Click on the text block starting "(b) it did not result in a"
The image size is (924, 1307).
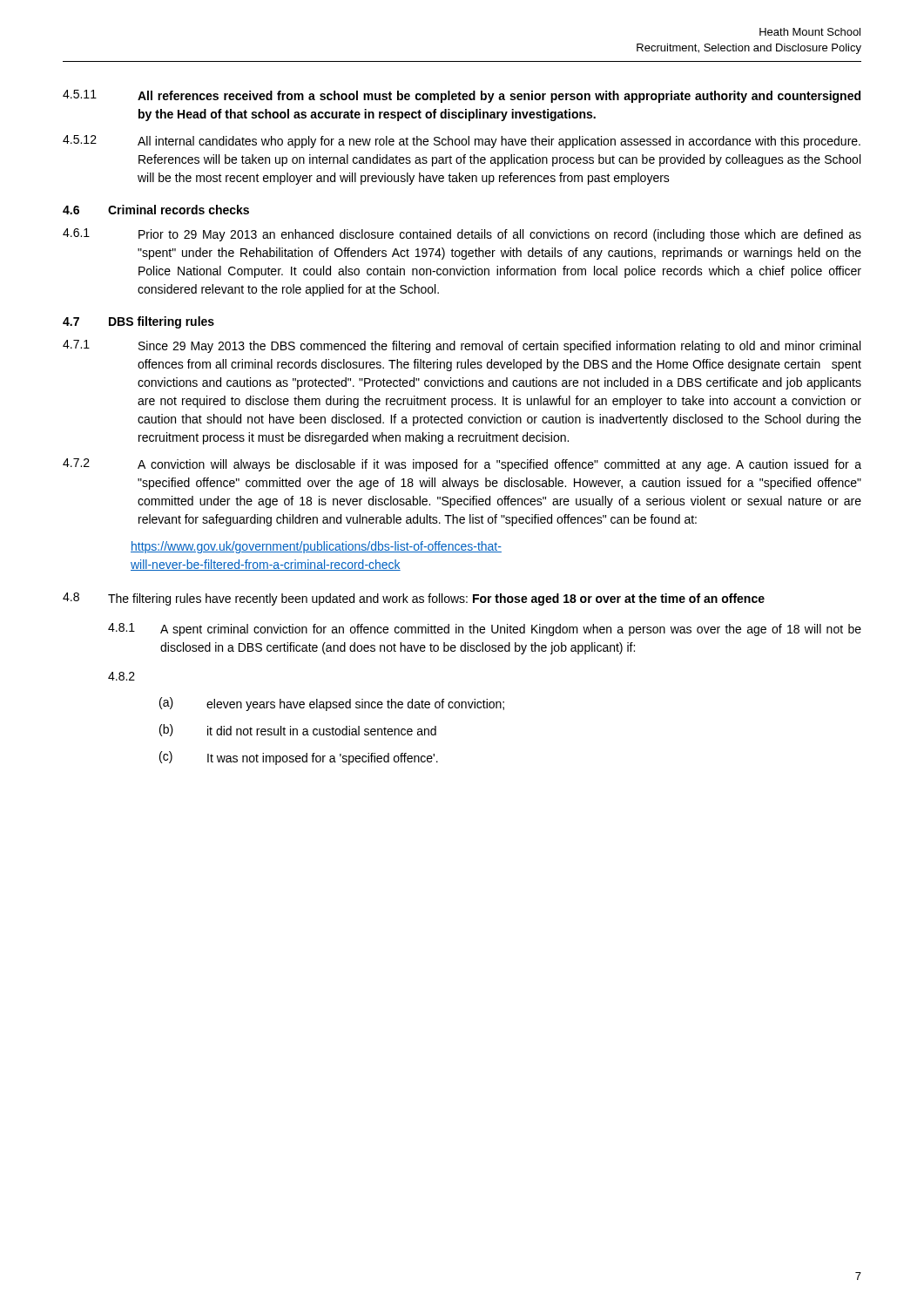[298, 730]
